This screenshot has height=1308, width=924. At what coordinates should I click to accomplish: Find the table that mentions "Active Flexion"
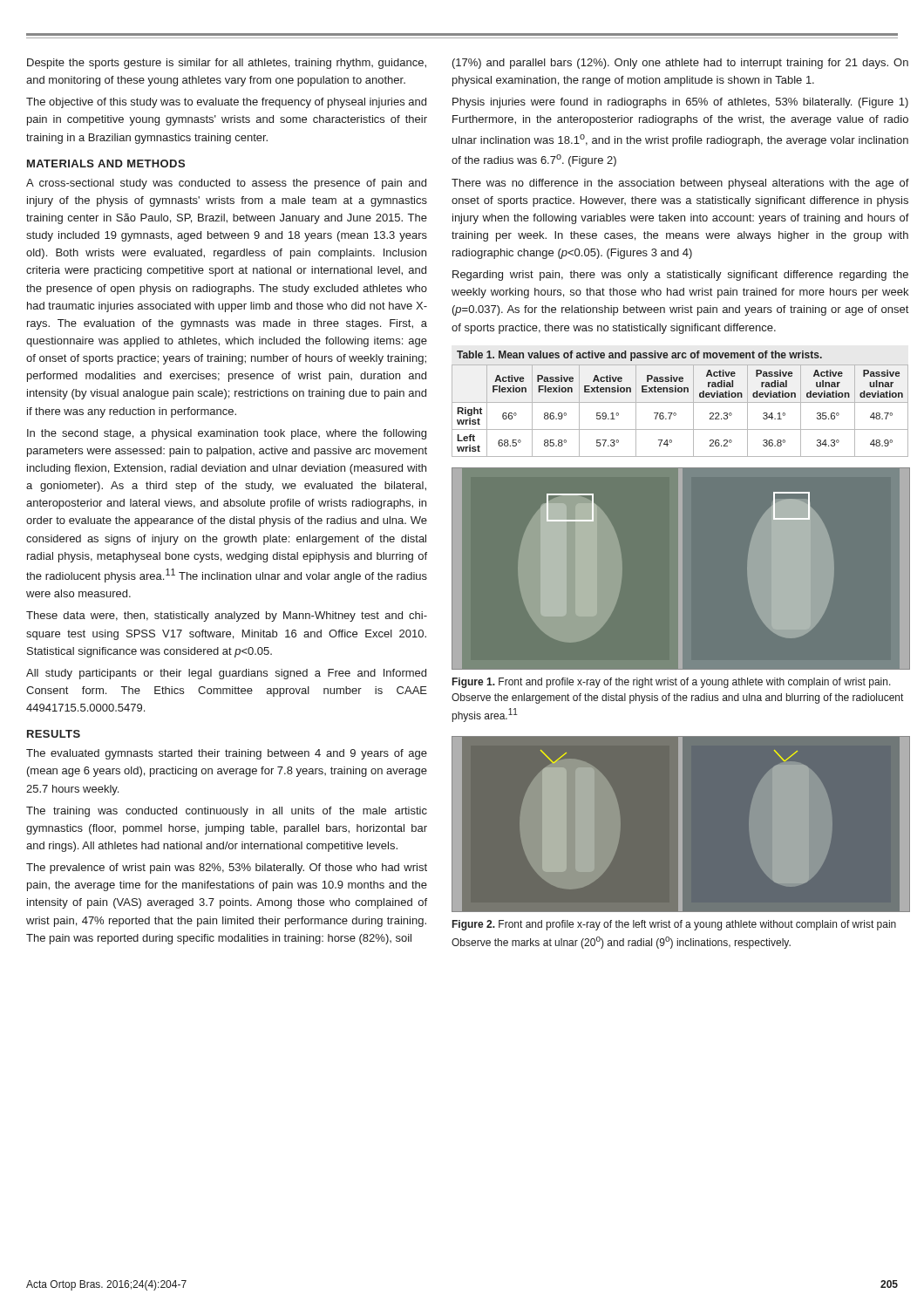click(680, 401)
